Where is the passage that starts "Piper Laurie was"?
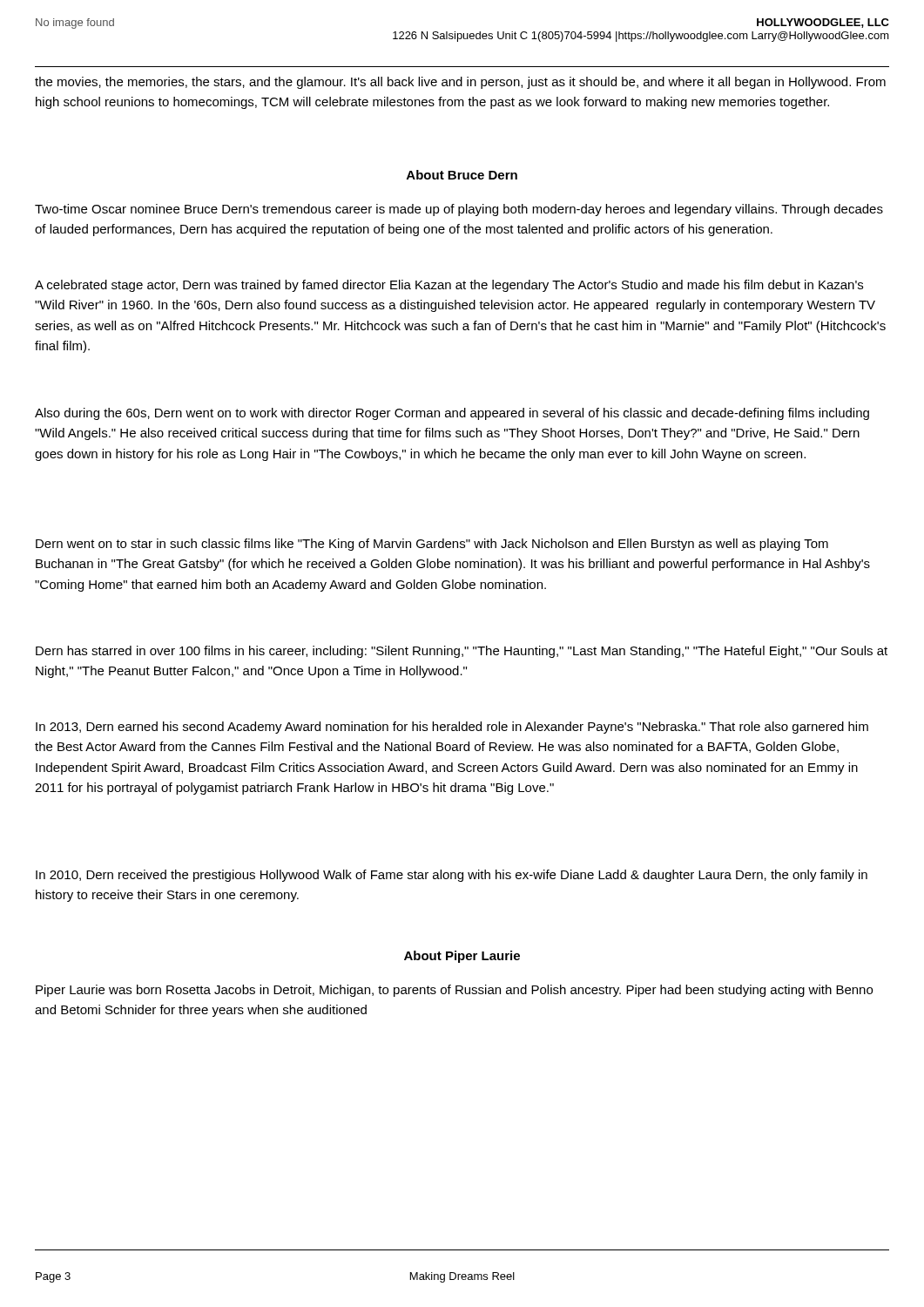 click(x=454, y=1000)
